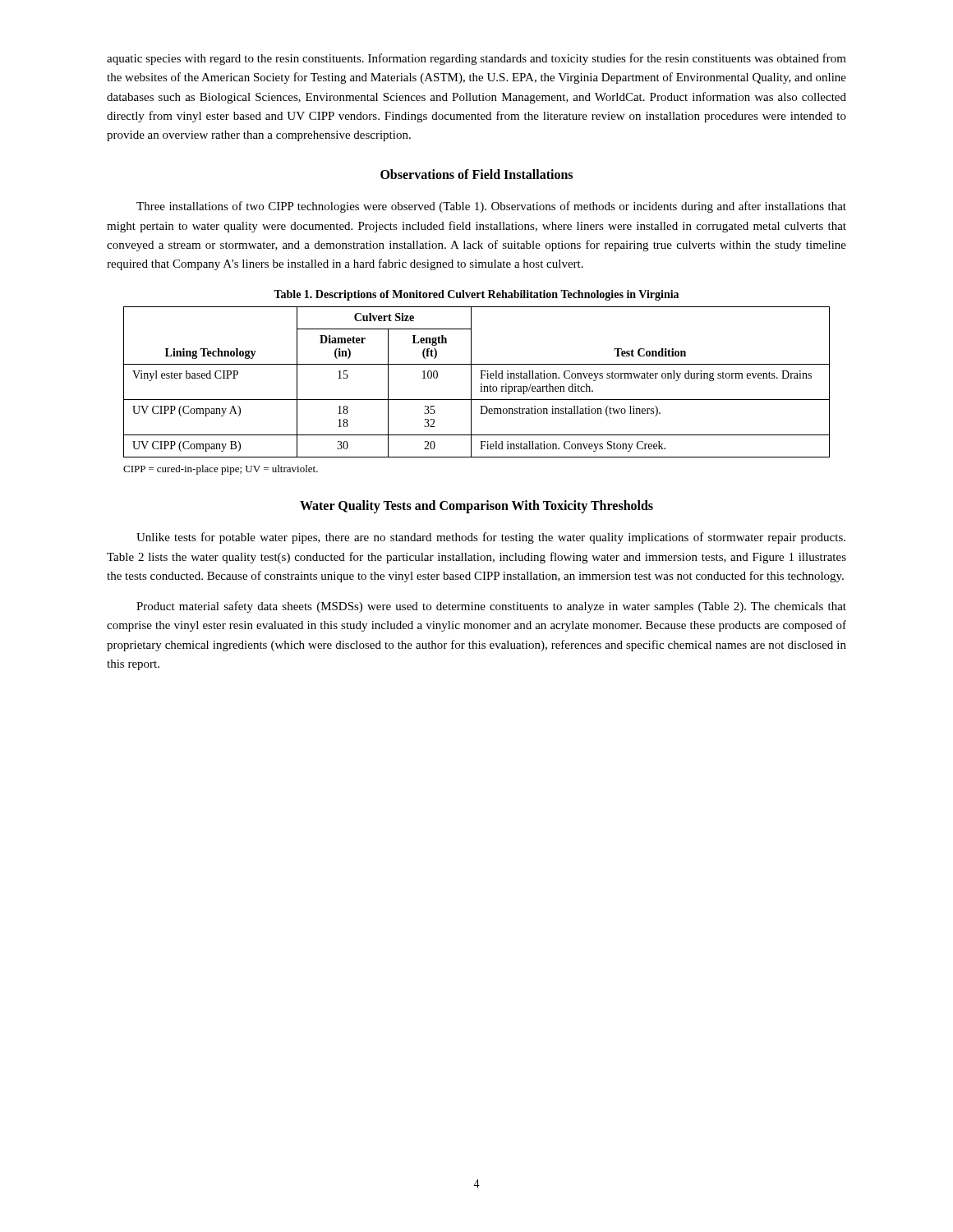Locate the text block starting "Three installations of two CIPP technologies were observed"
Screen dimensions: 1232x953
click(476, 235)
